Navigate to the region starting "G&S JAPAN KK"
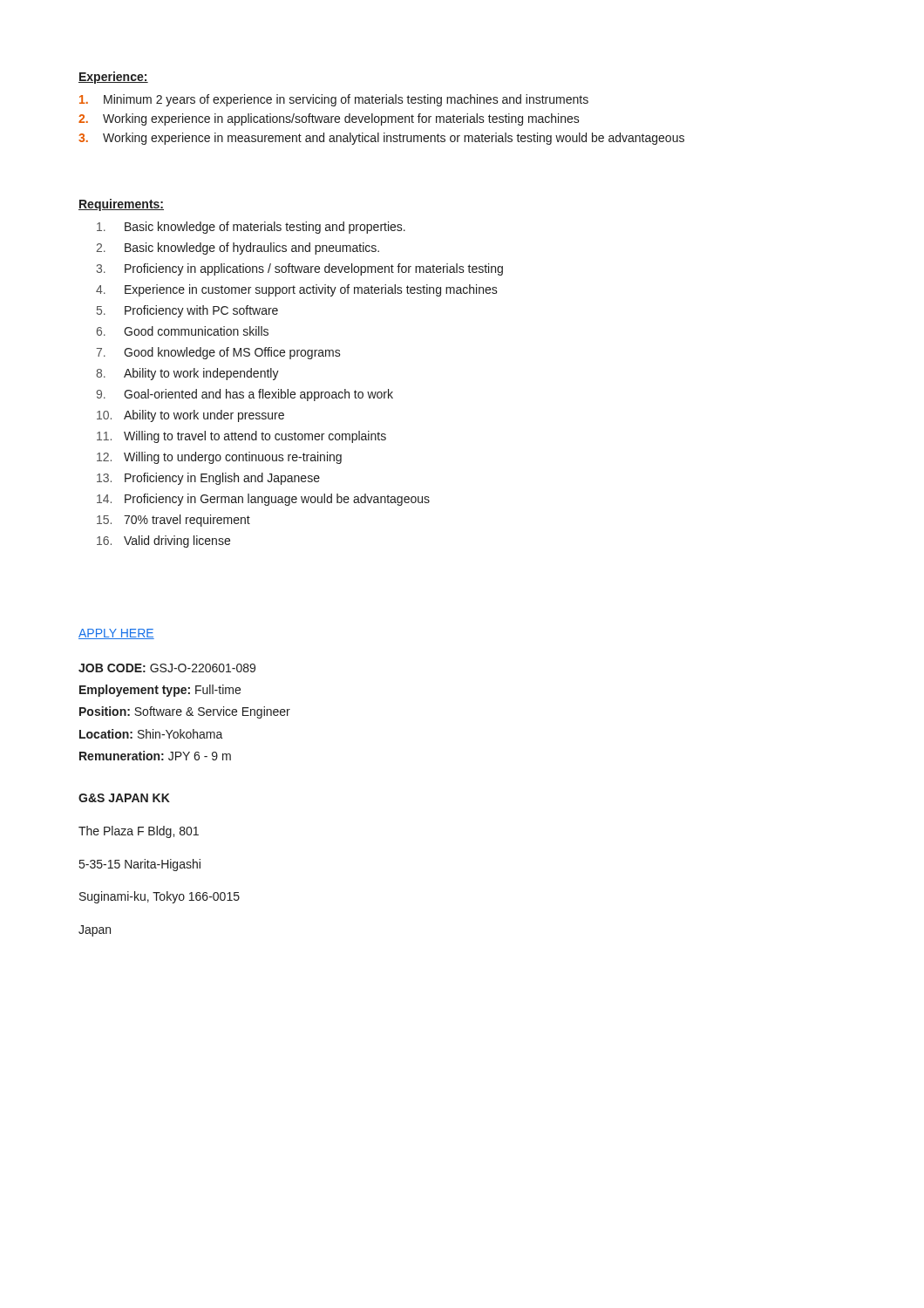The width and height of the screenshot is (924, 1308). 124,798
